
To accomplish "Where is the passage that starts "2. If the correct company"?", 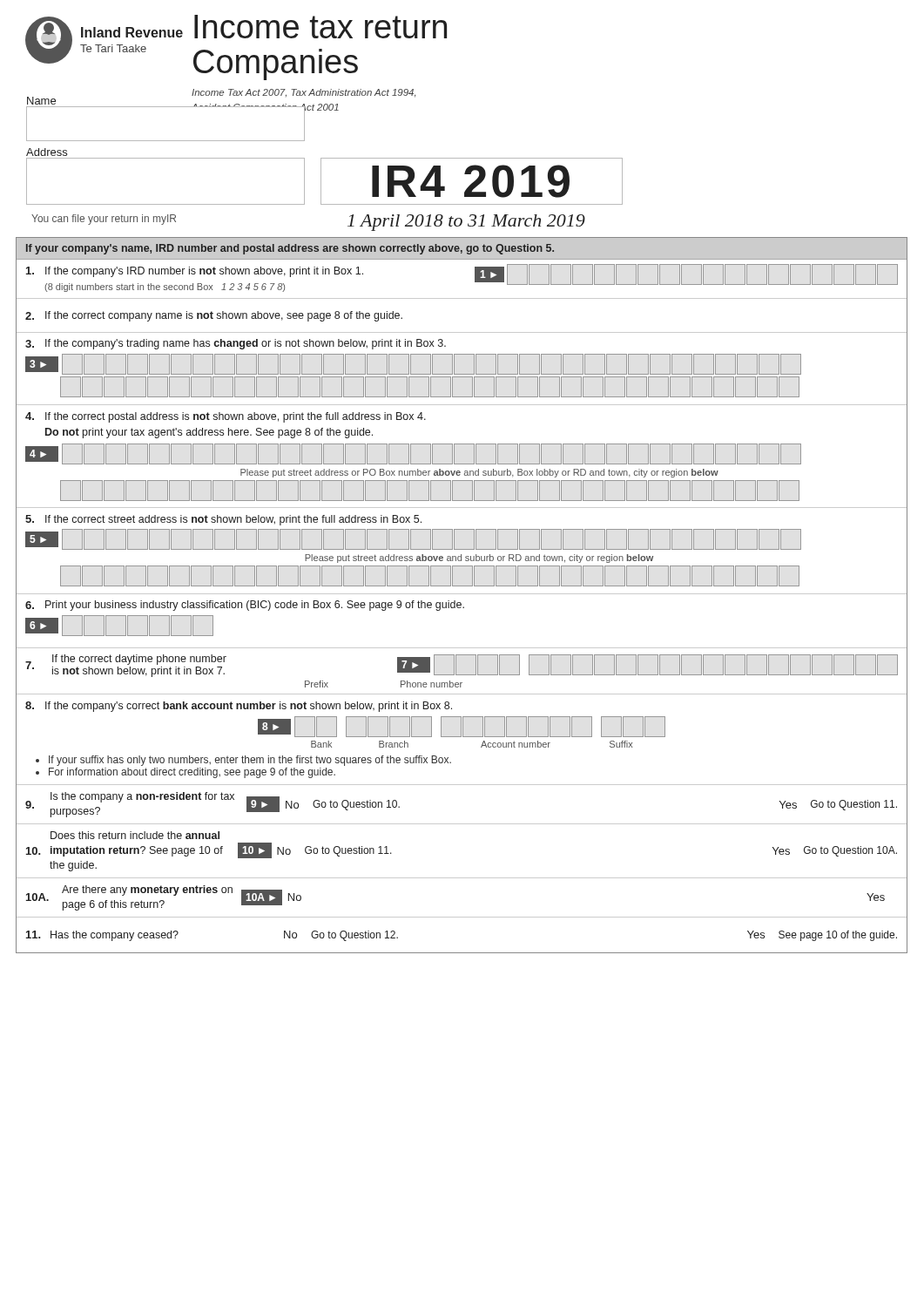I will pyautogui.click(x=214, y=316).
